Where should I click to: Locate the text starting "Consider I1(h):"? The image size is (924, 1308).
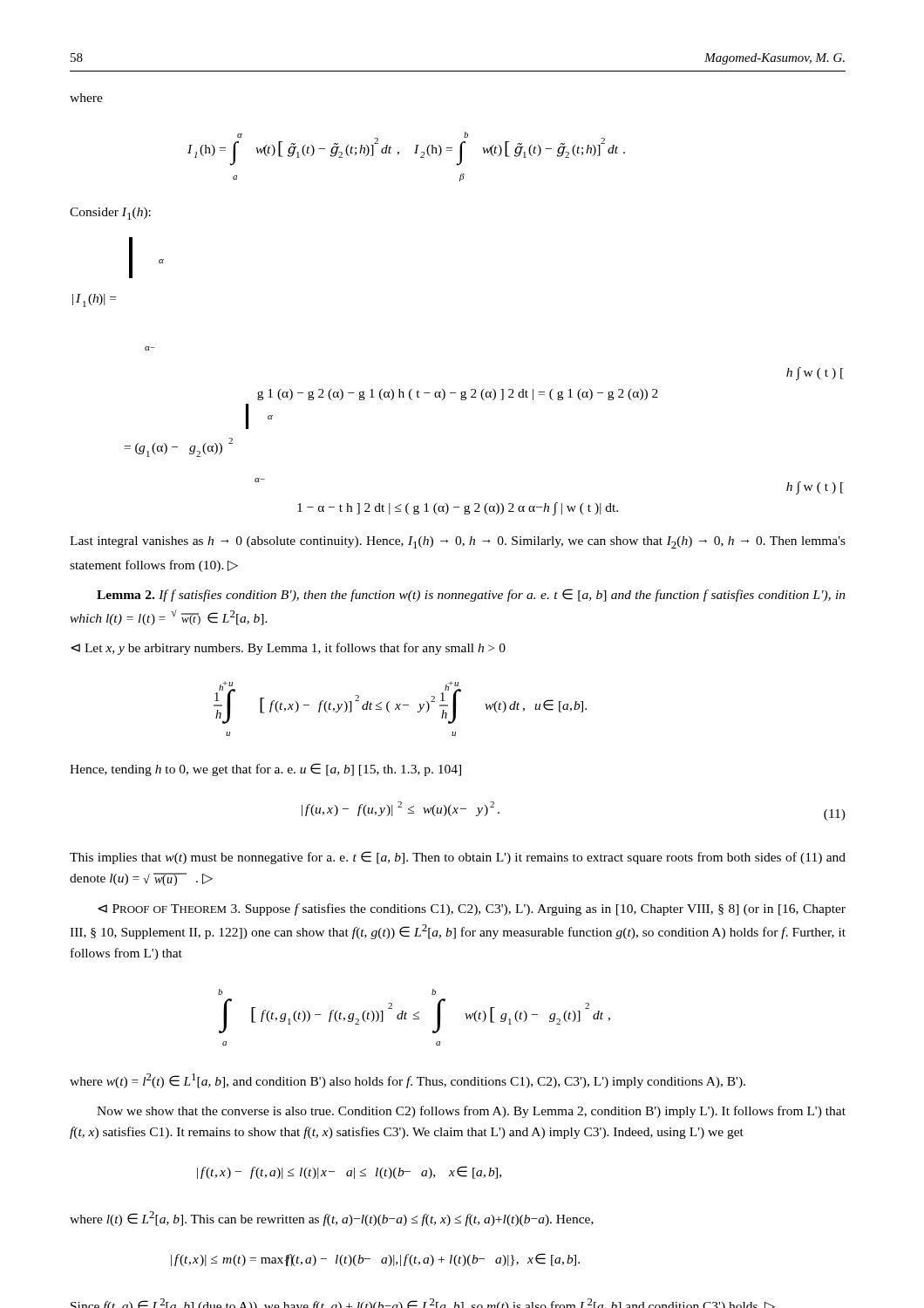[110, 214]
